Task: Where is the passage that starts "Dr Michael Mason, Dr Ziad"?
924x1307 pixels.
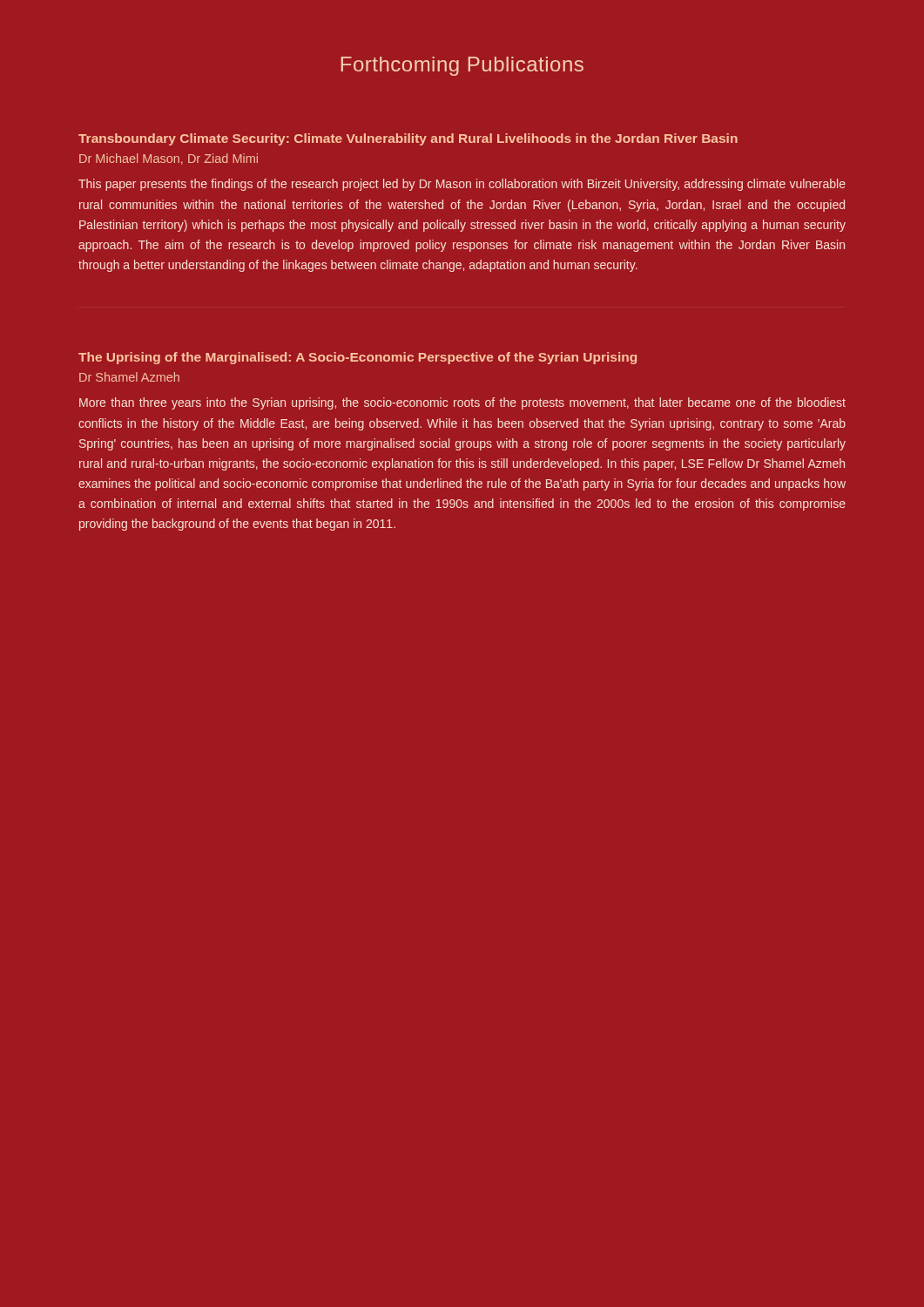Action: [x=169, y=159]
